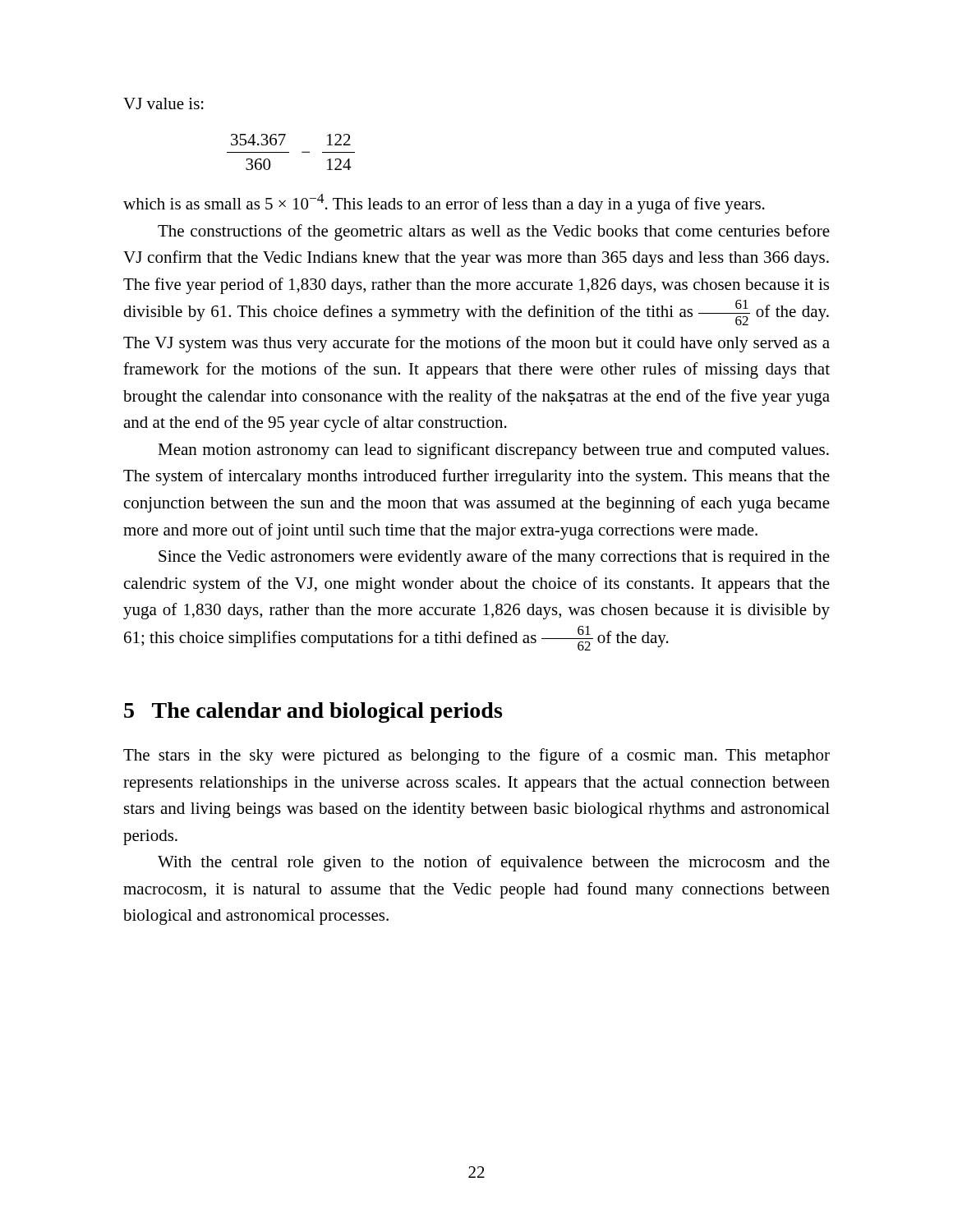This screenshot has height=1232, width=953.
Task: Click on the region starting "The stars in the"
Action: (476, 756)
